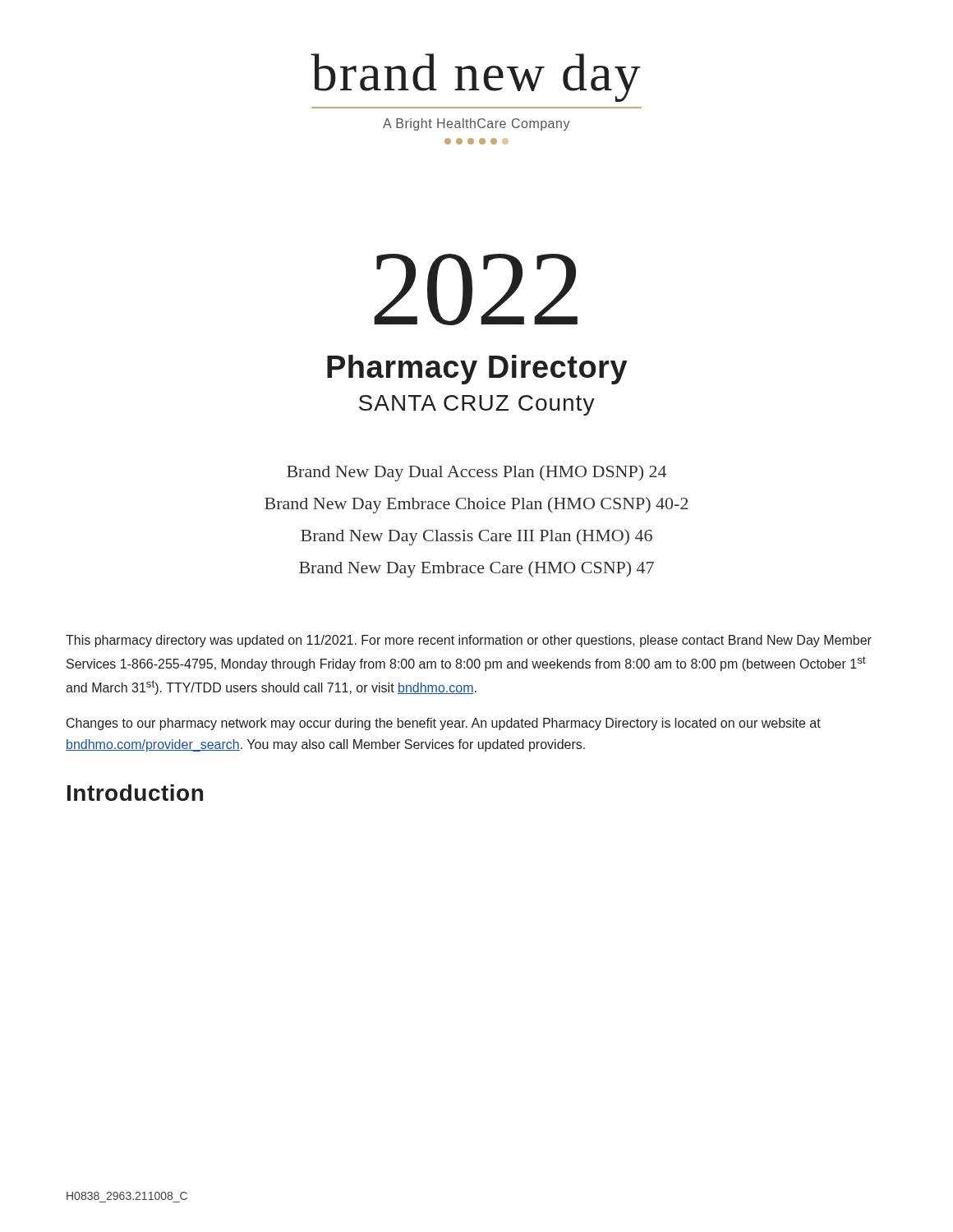
Task: Click where it says "SANTA CRUZ County"
Action: (476, 403)
